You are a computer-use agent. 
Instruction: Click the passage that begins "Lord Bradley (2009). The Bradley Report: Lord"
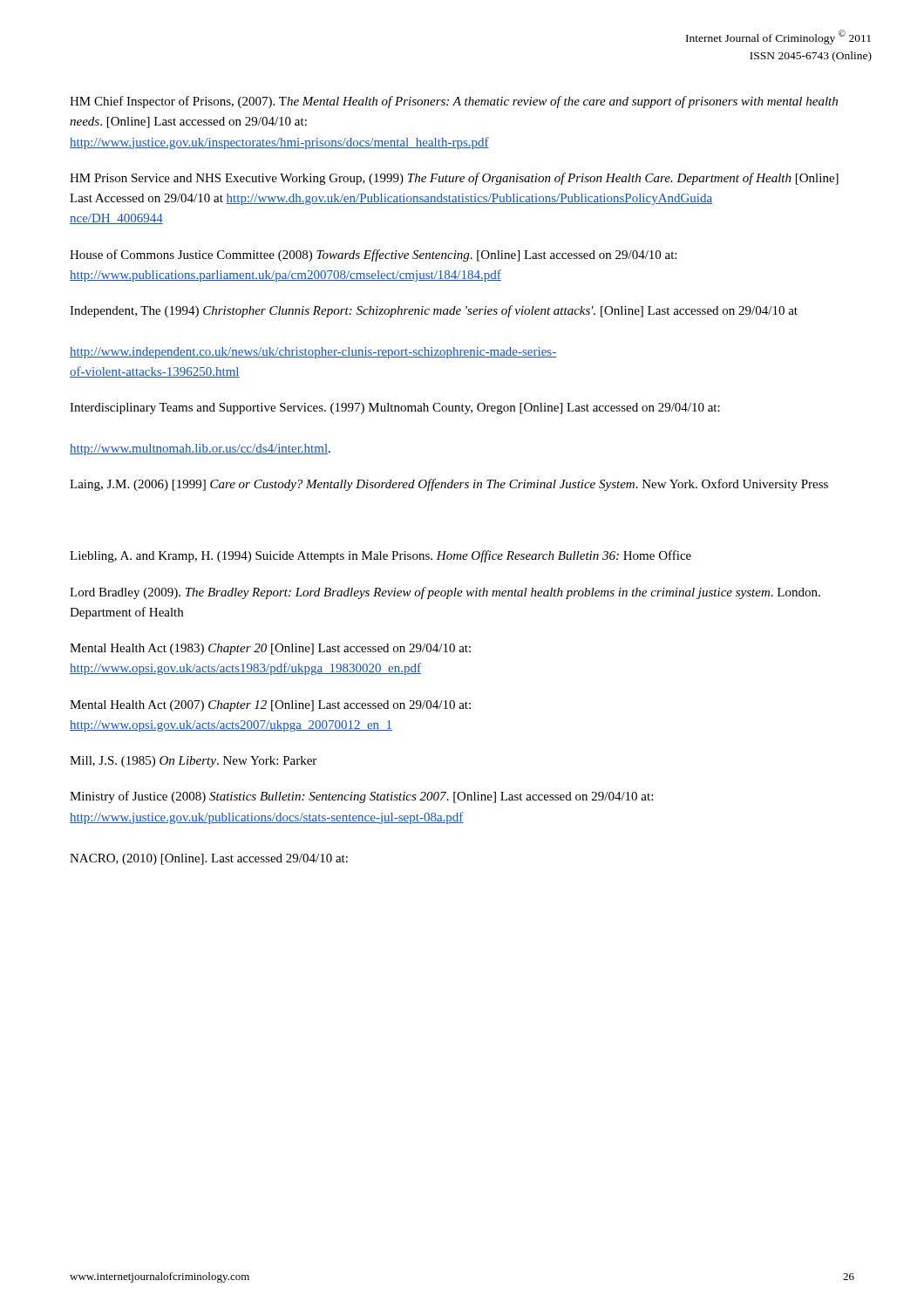coord(445,602)
